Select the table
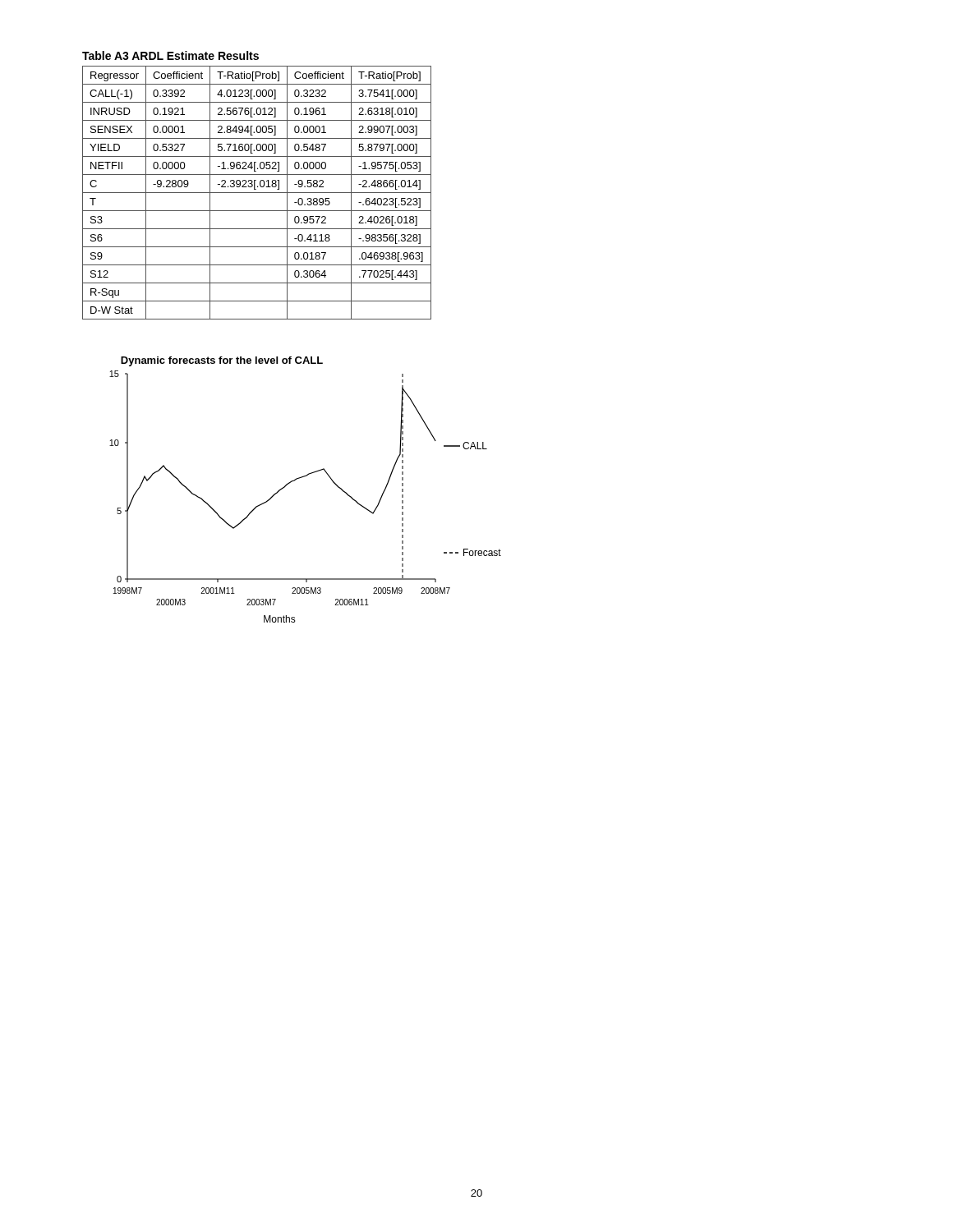Image resolution: width=953 pixels, height=1232 pixels. (x=257, y=184)
